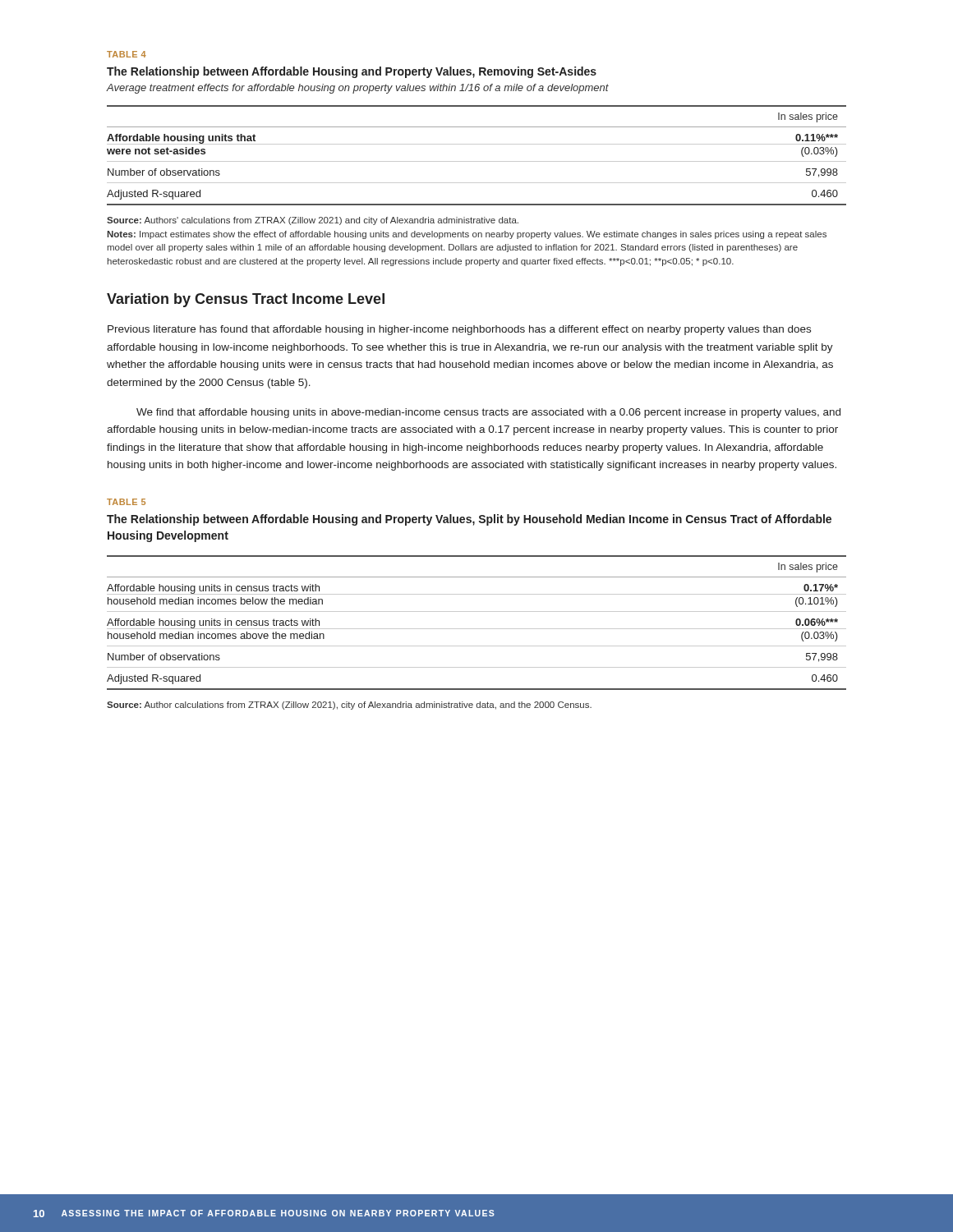Click on the footnote with the text "Source: Author calculations from ZTRAX (Zillow"
This screenshot has height=1232, width=953.
(x=349, y=705)
